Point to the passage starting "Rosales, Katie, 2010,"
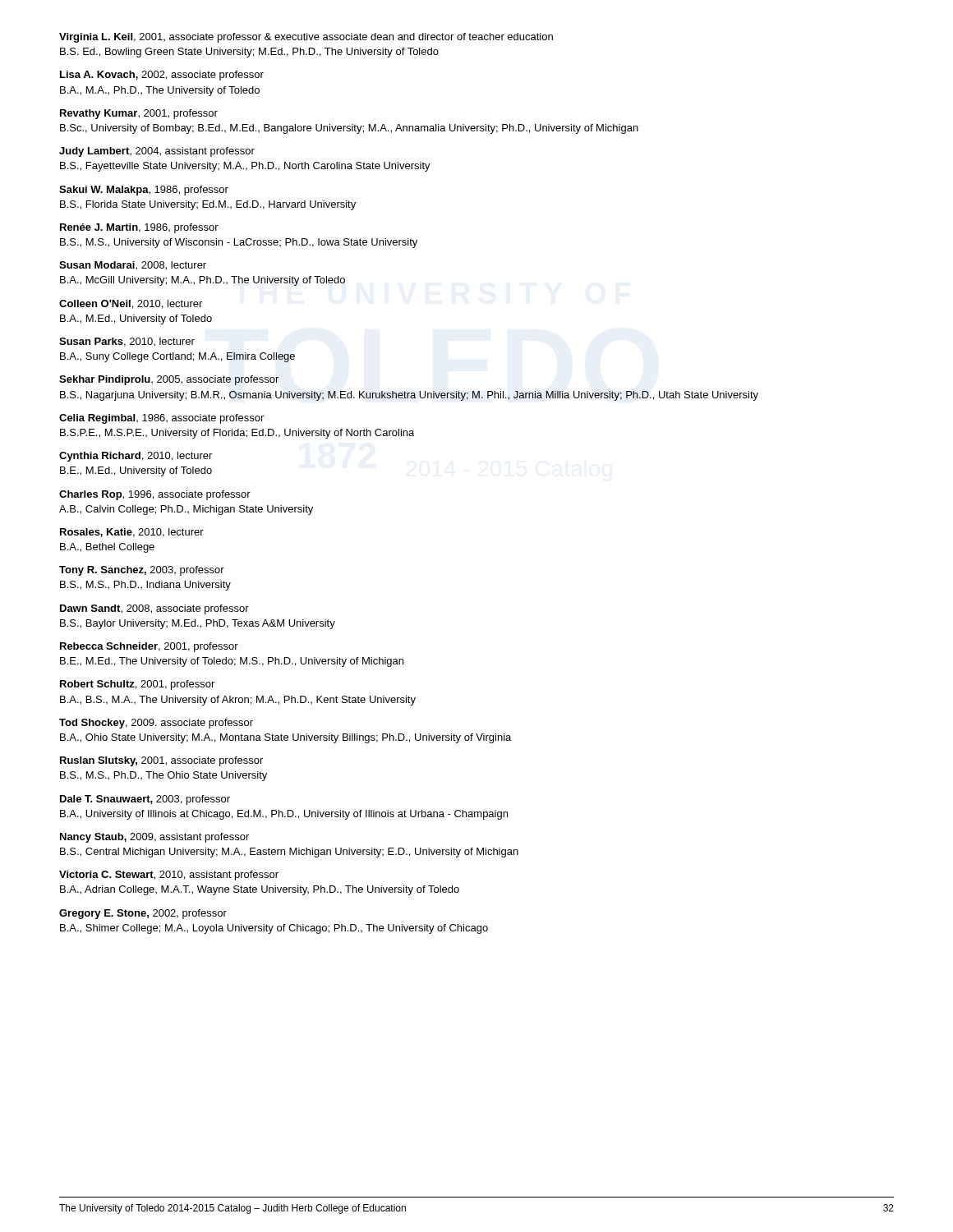953x1232 pixels. (132, 533)
